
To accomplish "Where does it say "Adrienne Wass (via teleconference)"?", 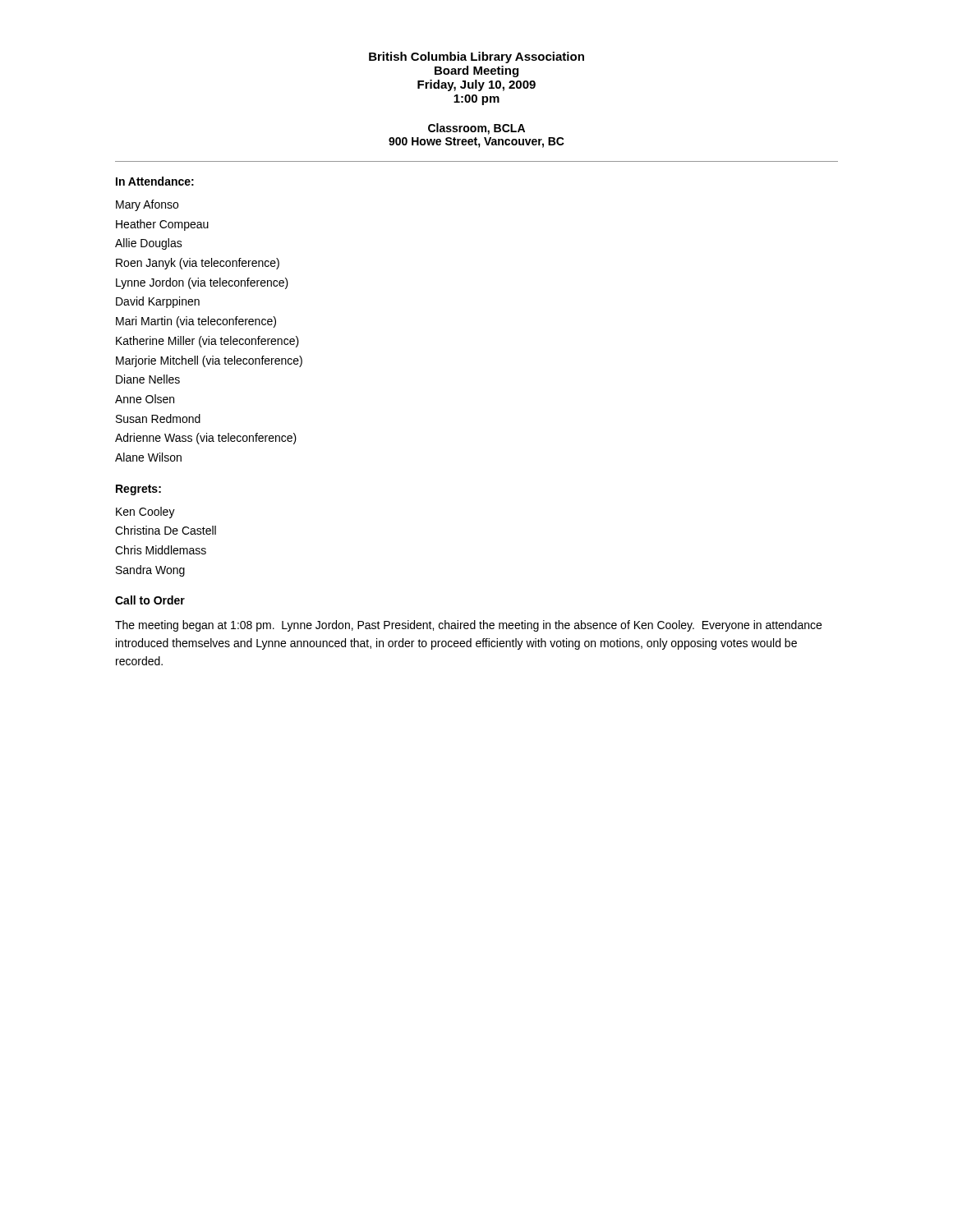I will click(206, 438).
